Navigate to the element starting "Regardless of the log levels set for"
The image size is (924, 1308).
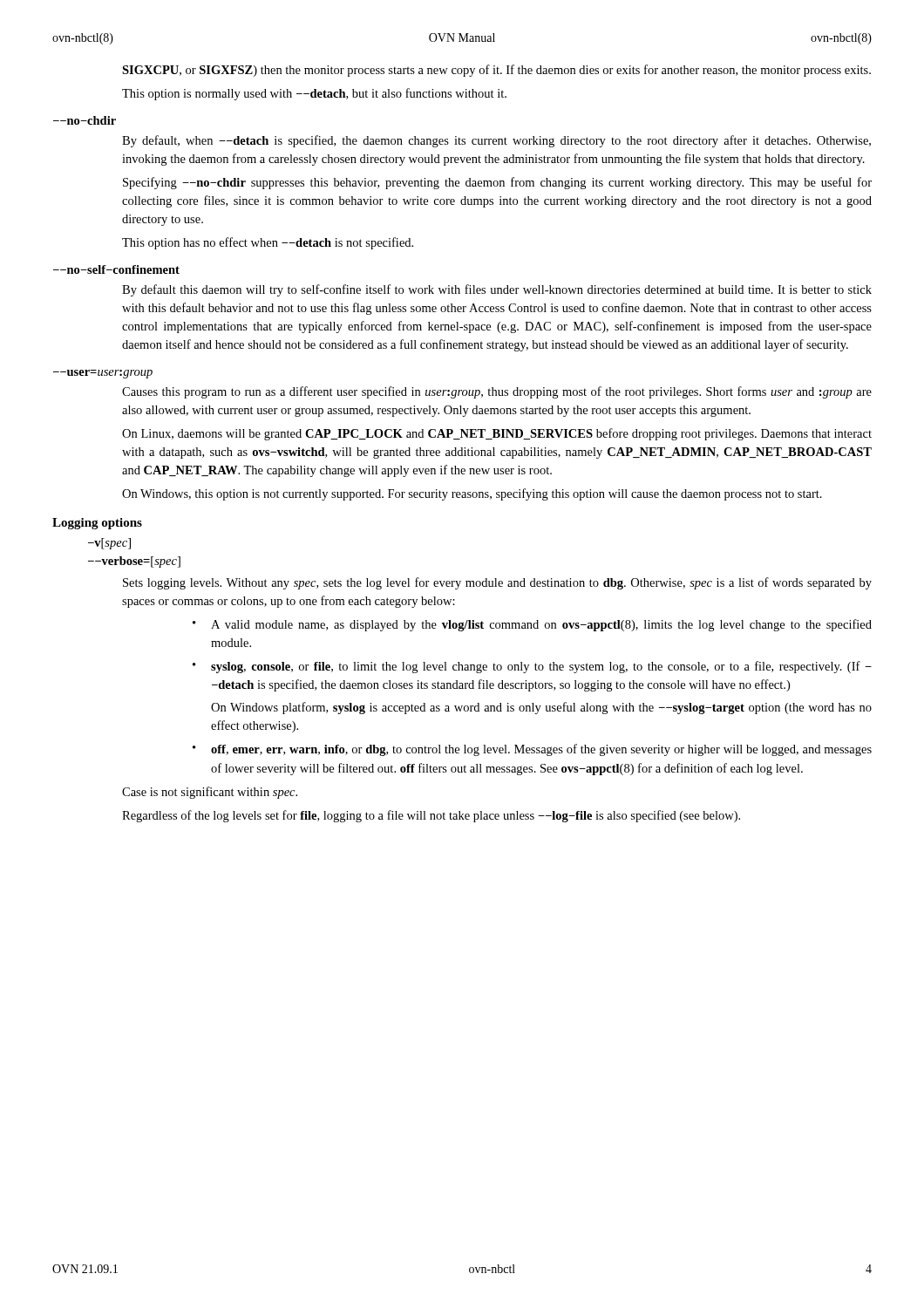coord(432,815)
